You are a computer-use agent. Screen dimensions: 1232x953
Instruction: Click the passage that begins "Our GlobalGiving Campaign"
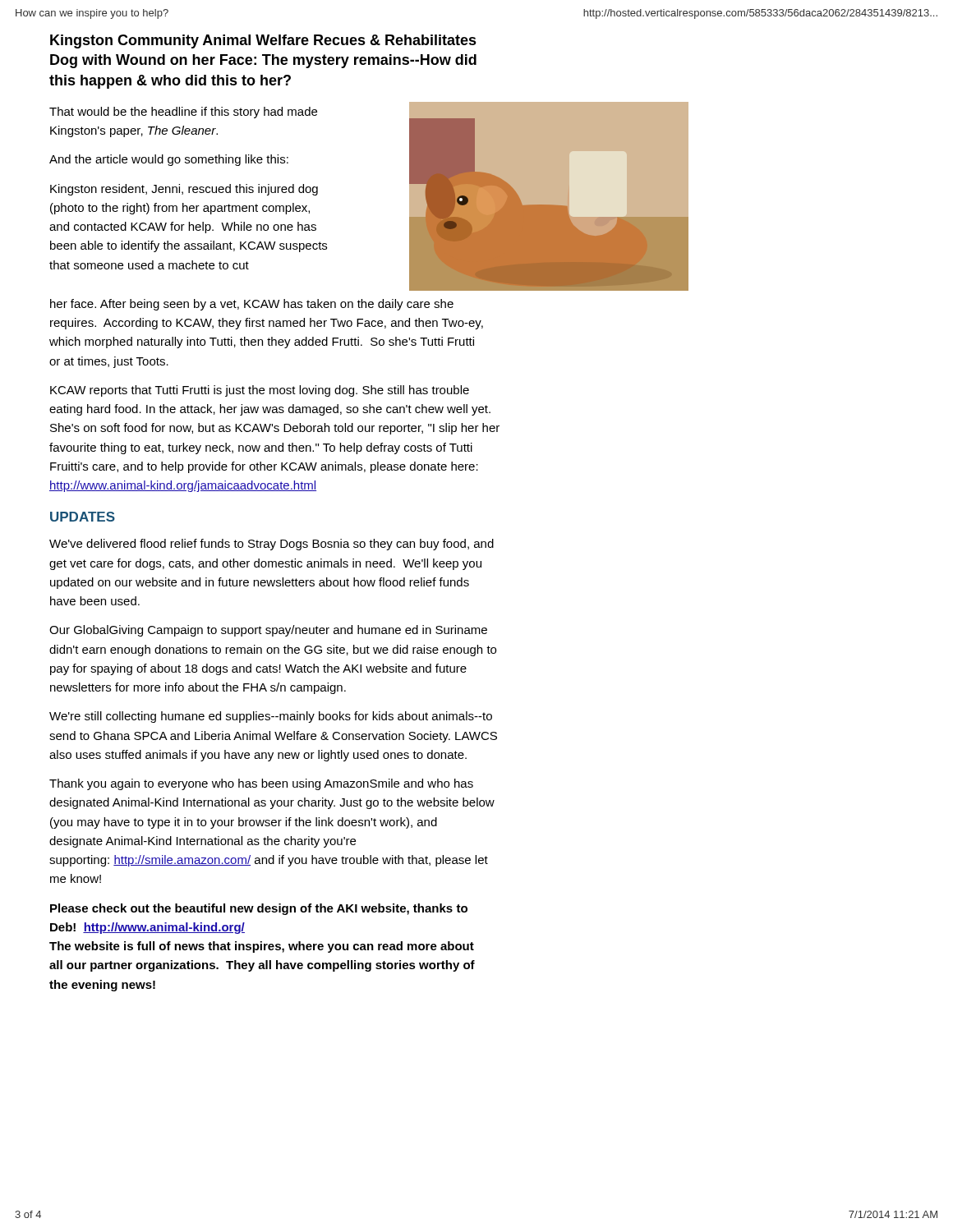(273, 659)
